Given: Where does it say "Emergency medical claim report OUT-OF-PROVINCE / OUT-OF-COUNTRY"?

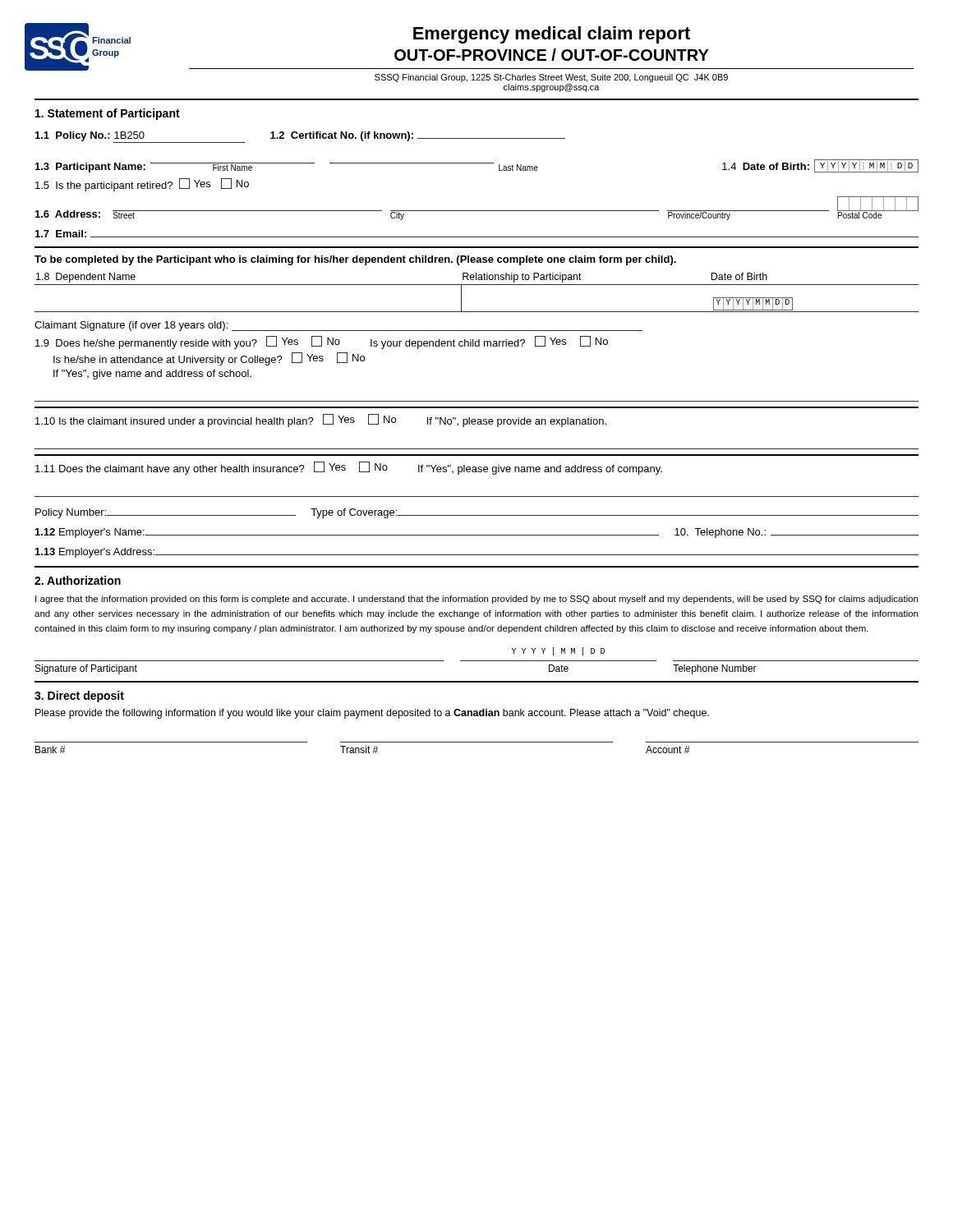Looking at the screenshot, I should 551,46.
